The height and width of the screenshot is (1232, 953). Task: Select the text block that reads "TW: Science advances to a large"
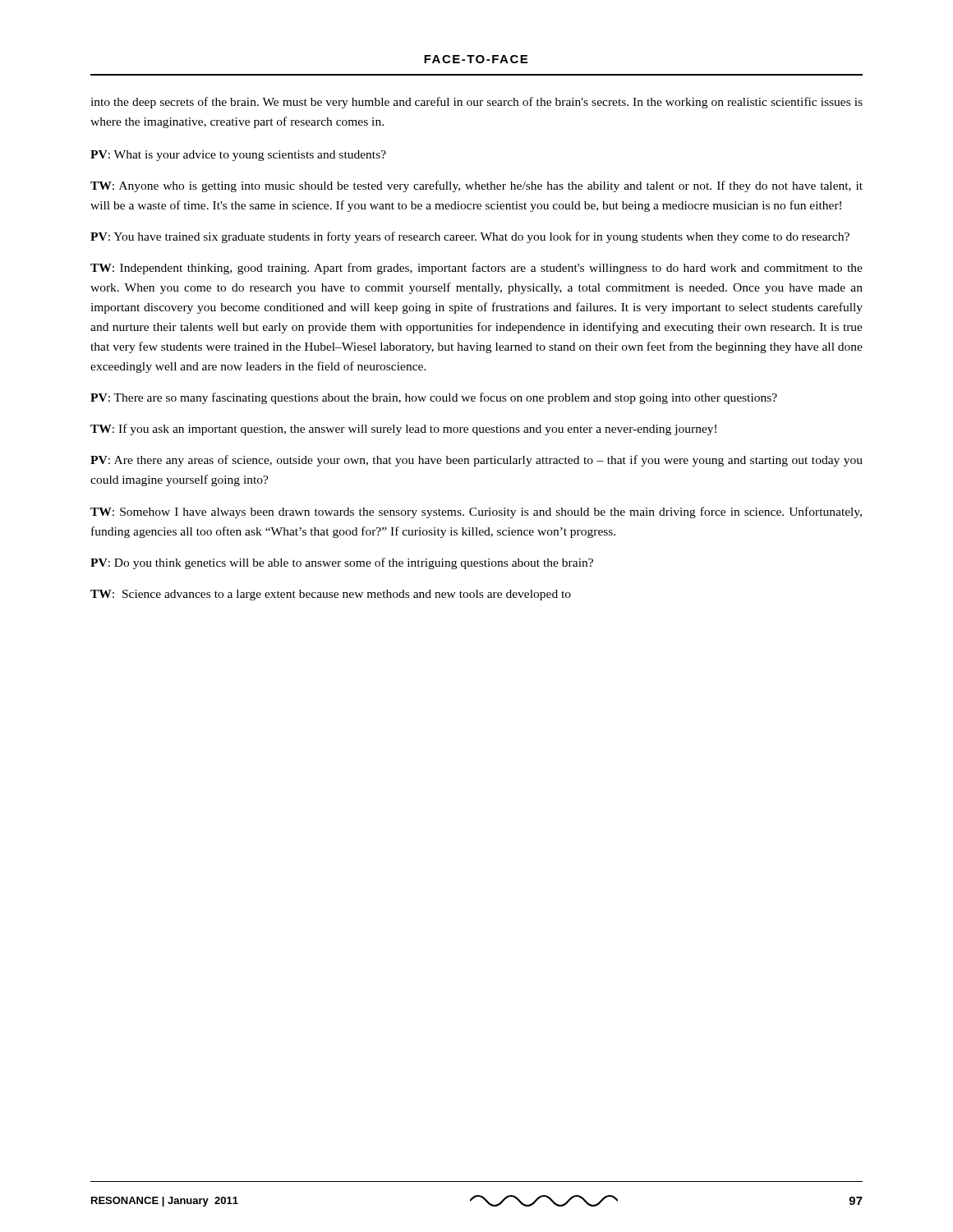tap(331, 593)
